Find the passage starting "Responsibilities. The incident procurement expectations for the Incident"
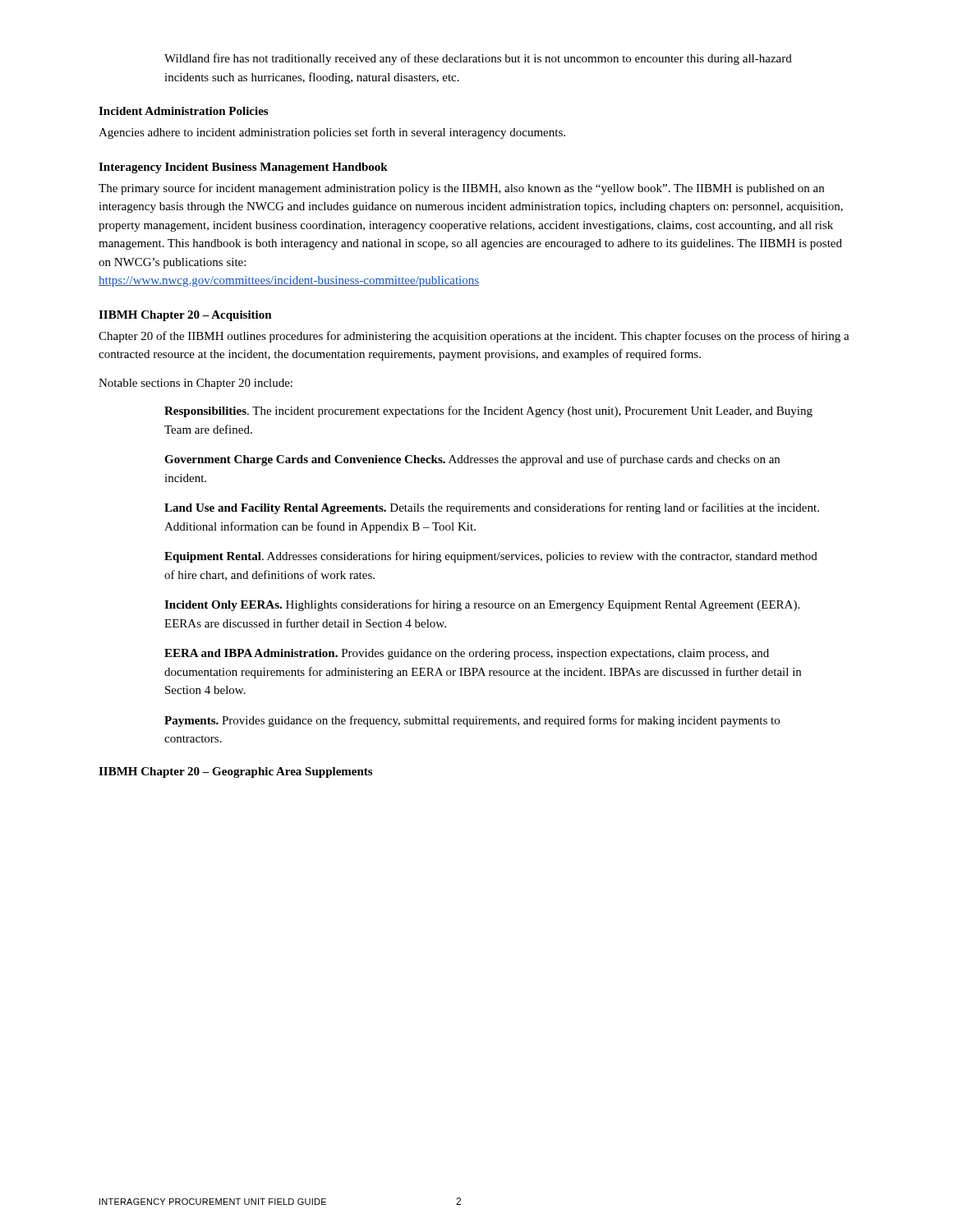The height and width of the screenshot is (1232, 953). point(493,420)
